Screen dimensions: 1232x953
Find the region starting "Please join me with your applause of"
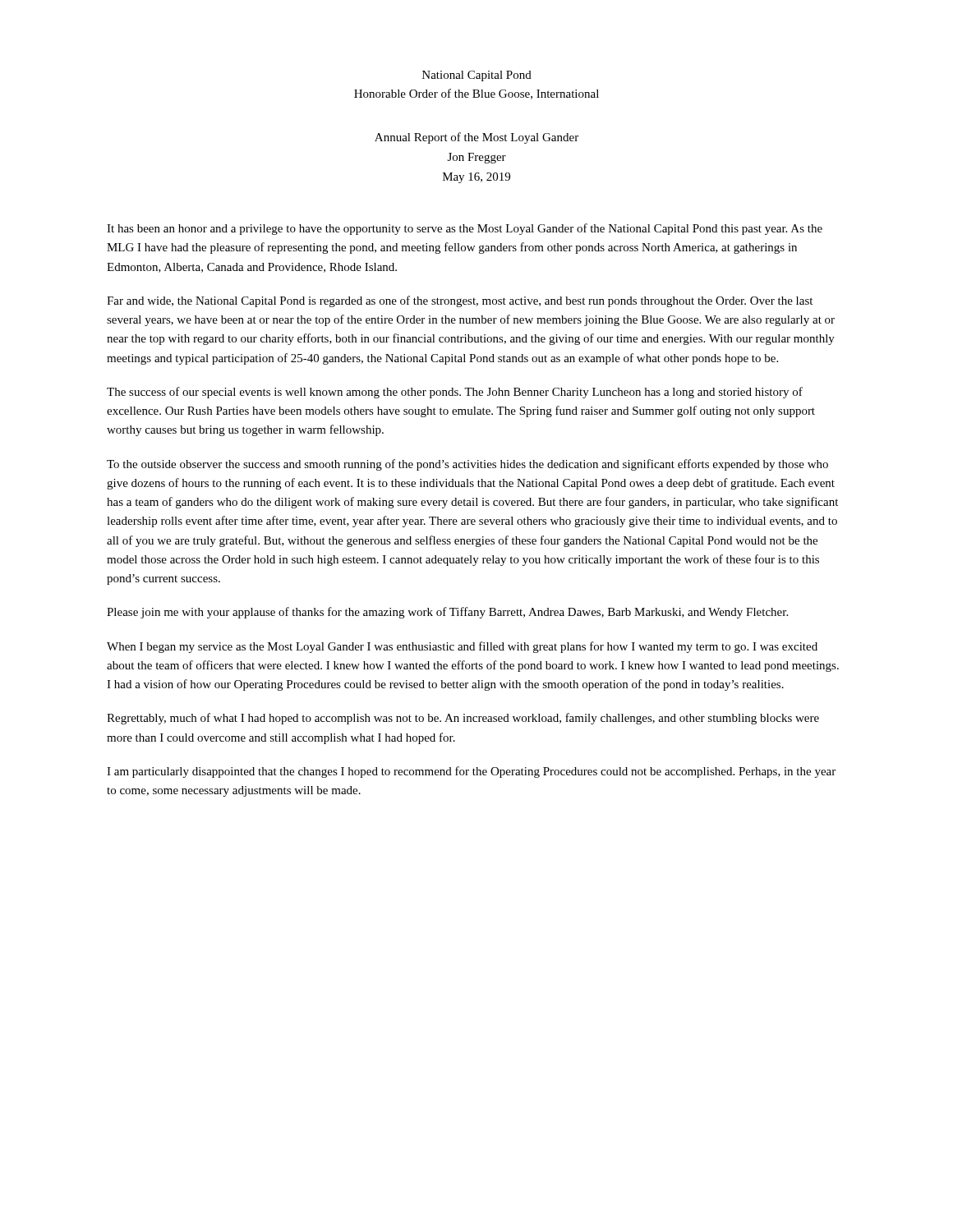[x=448, y=612]
